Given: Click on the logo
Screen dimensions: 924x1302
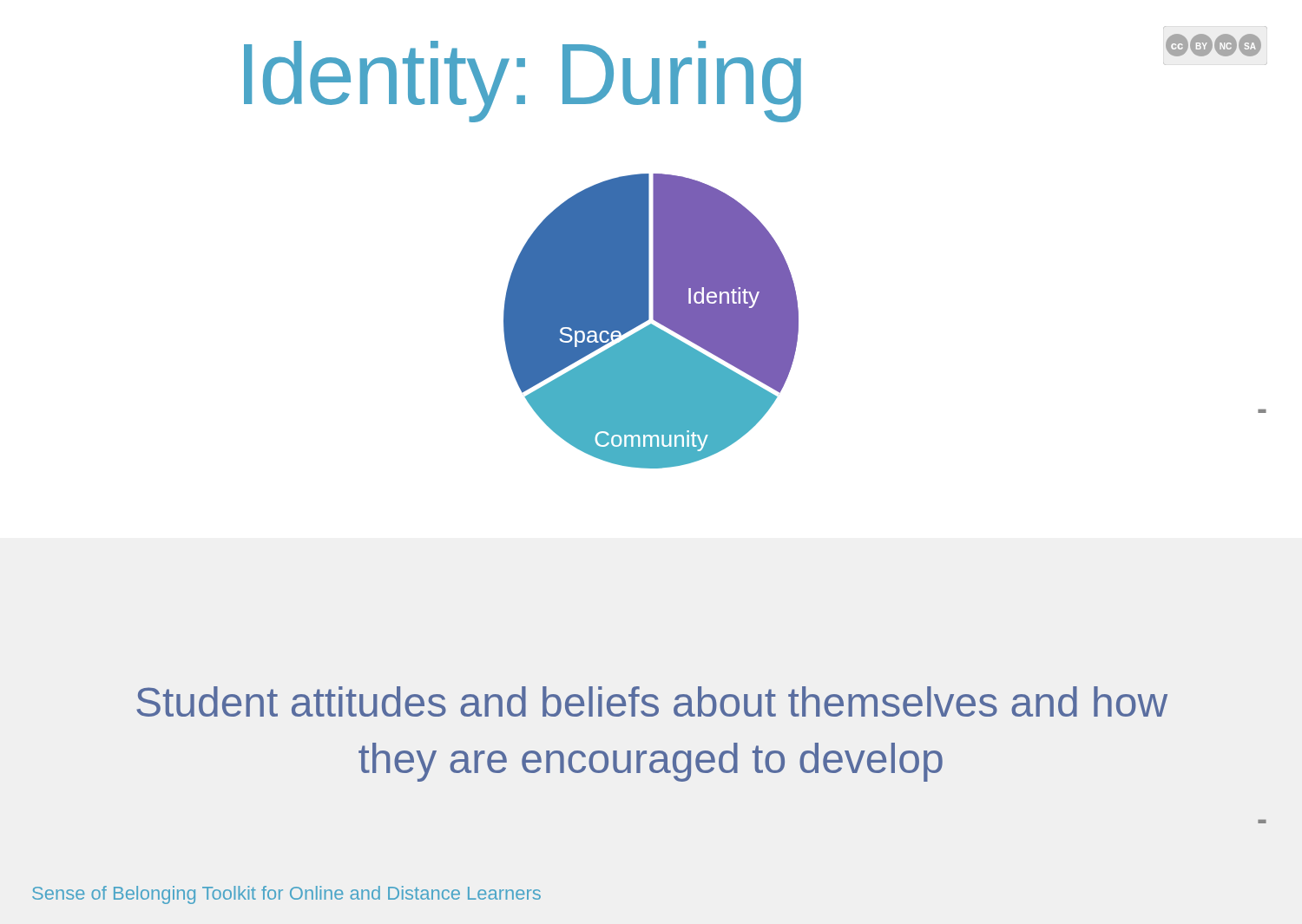Looking at the screenshot, I should (x=1215, y=47).
